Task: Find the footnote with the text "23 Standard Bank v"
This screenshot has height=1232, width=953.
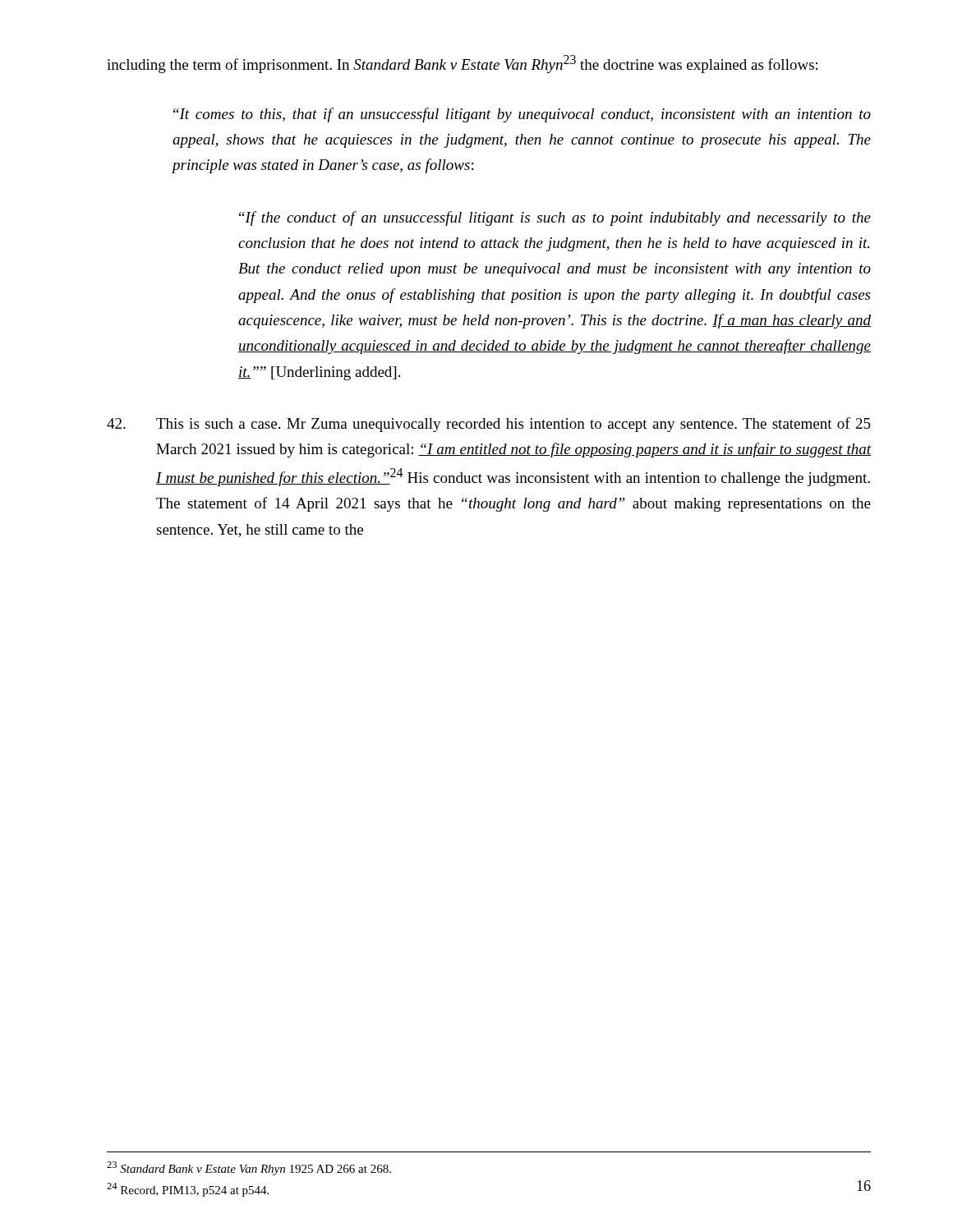Action: coord(249,1178)
